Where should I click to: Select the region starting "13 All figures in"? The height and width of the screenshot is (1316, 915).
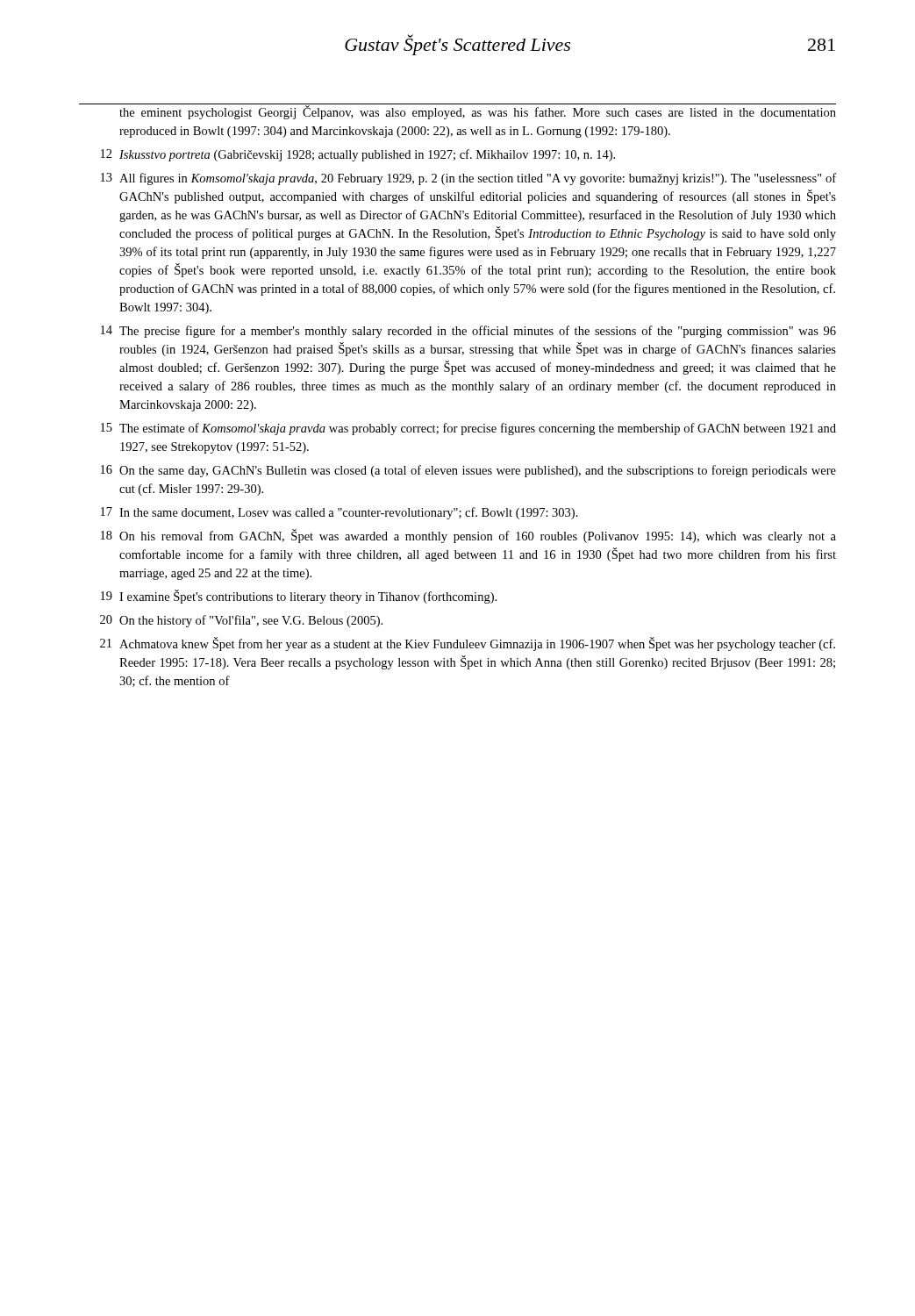[458, 243]
